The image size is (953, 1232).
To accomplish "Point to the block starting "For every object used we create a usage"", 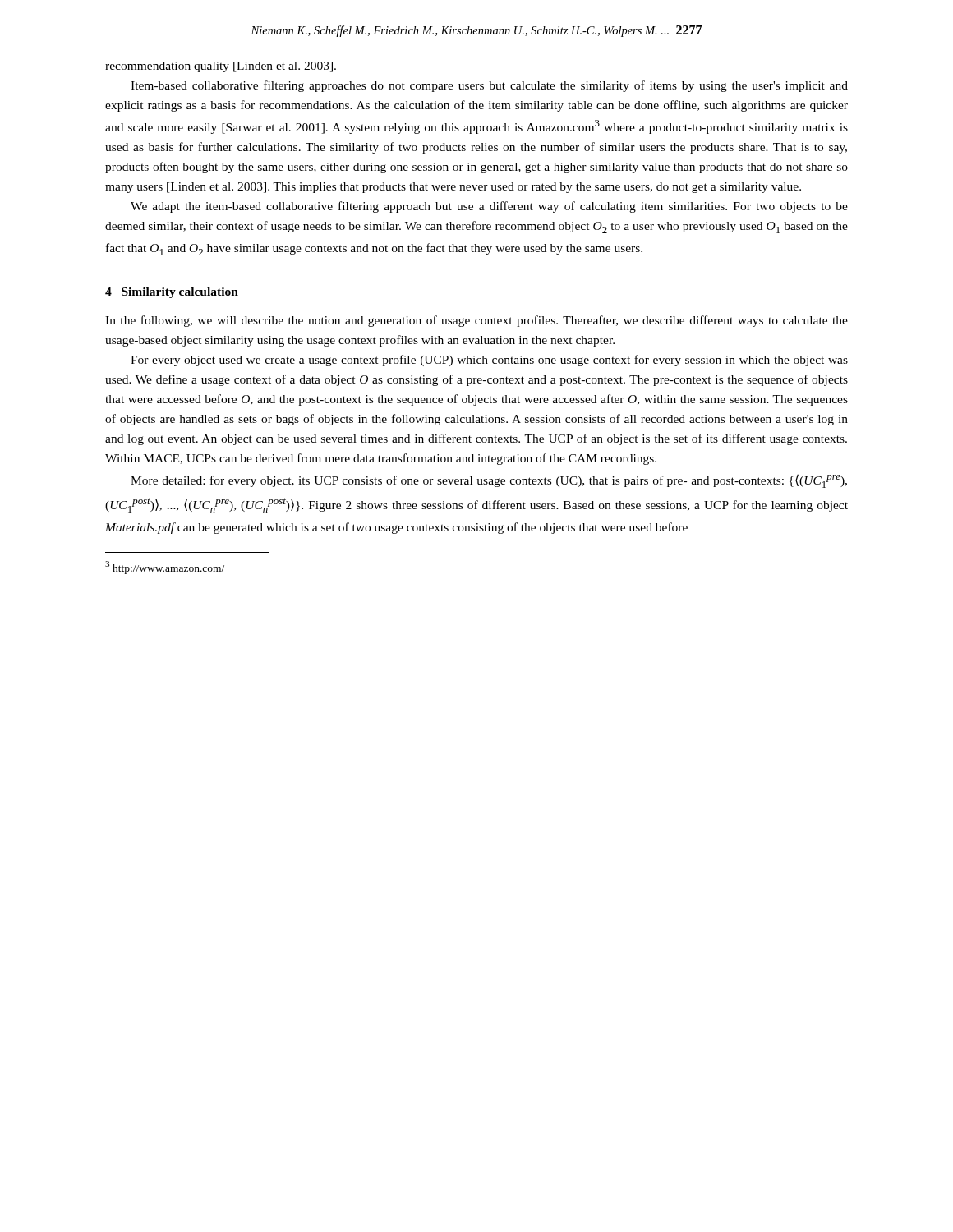I will [476, 408].
